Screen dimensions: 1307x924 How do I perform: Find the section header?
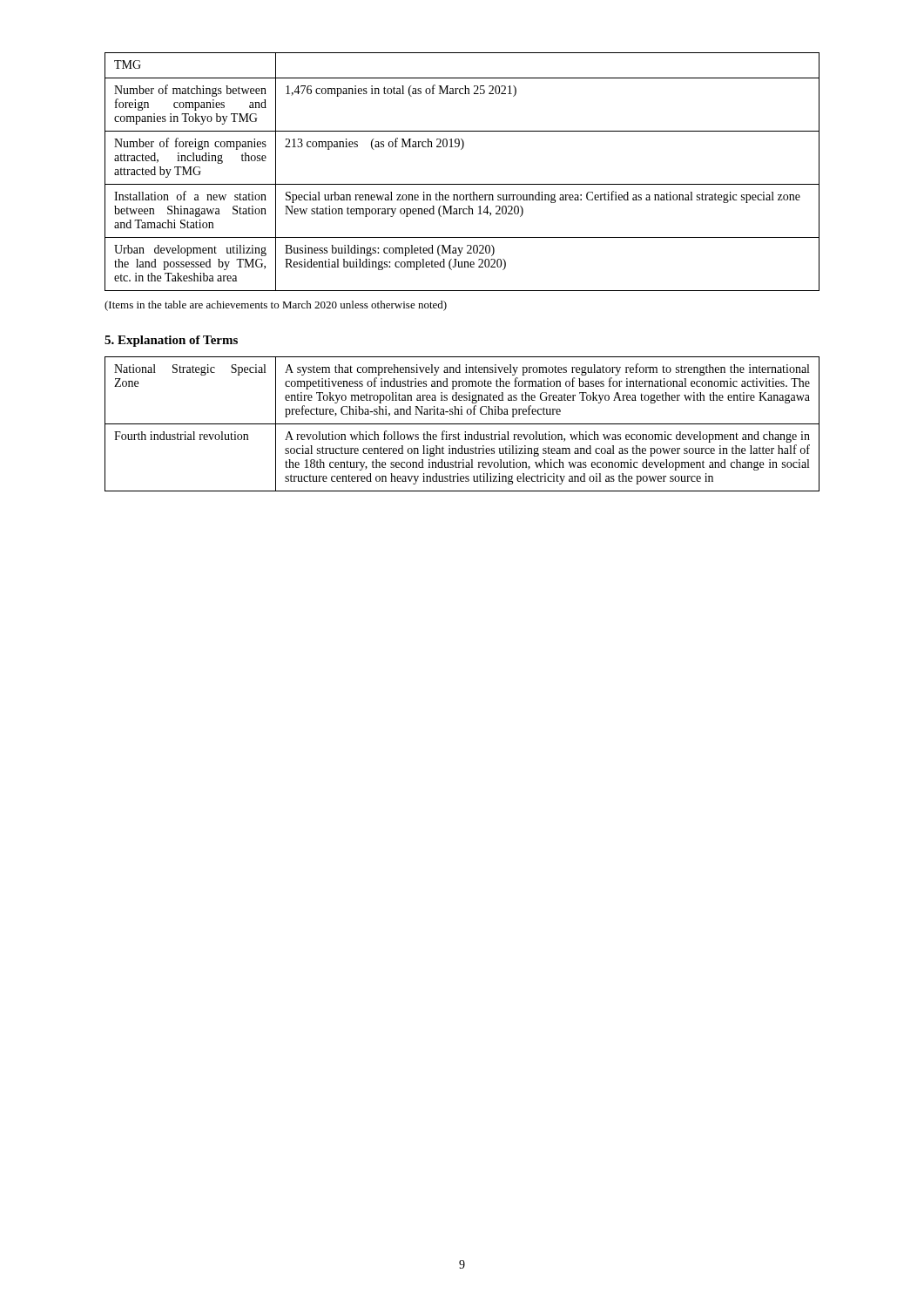(x=171, y=340)
